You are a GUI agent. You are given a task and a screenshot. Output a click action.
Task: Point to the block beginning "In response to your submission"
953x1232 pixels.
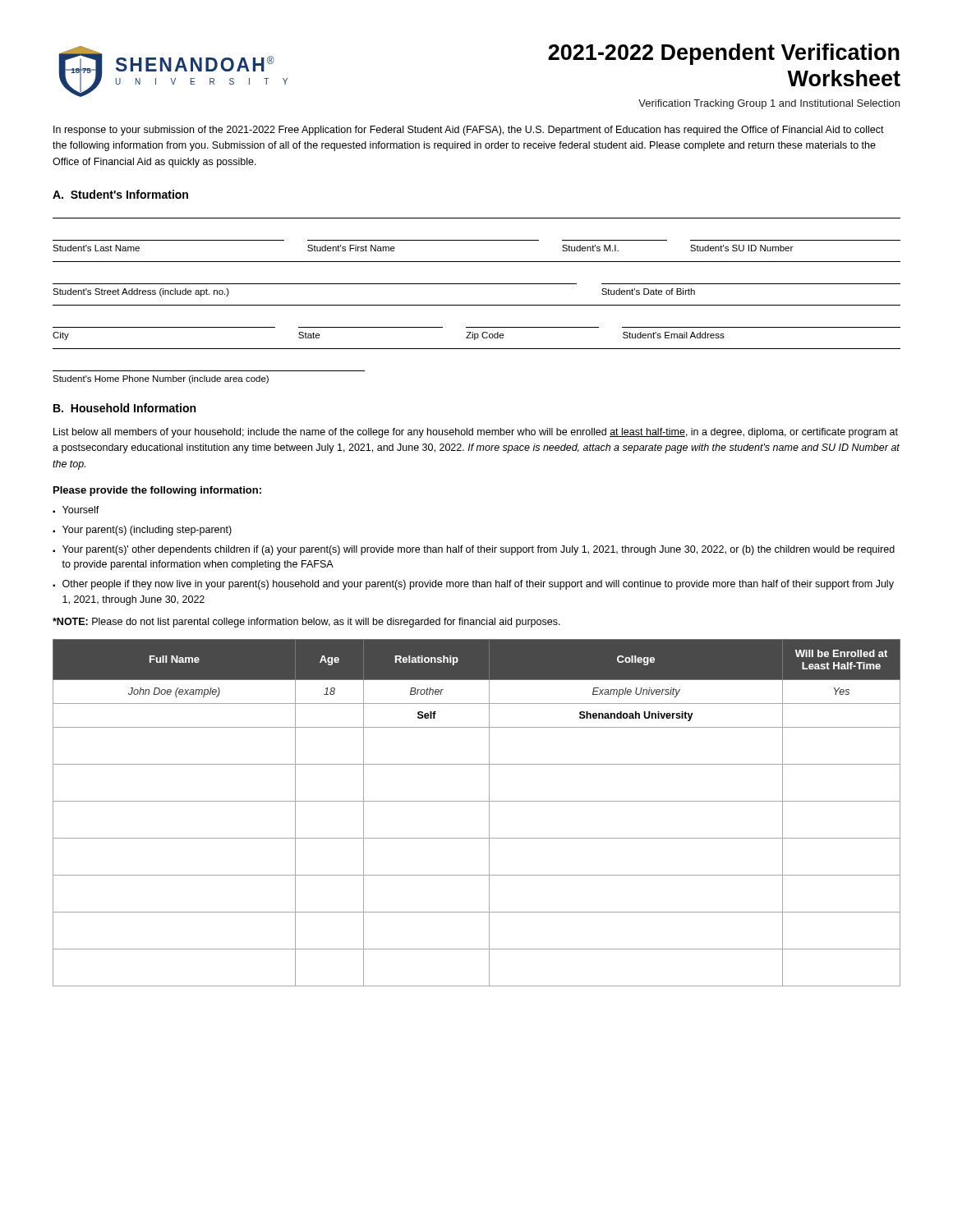pos(468,145)
